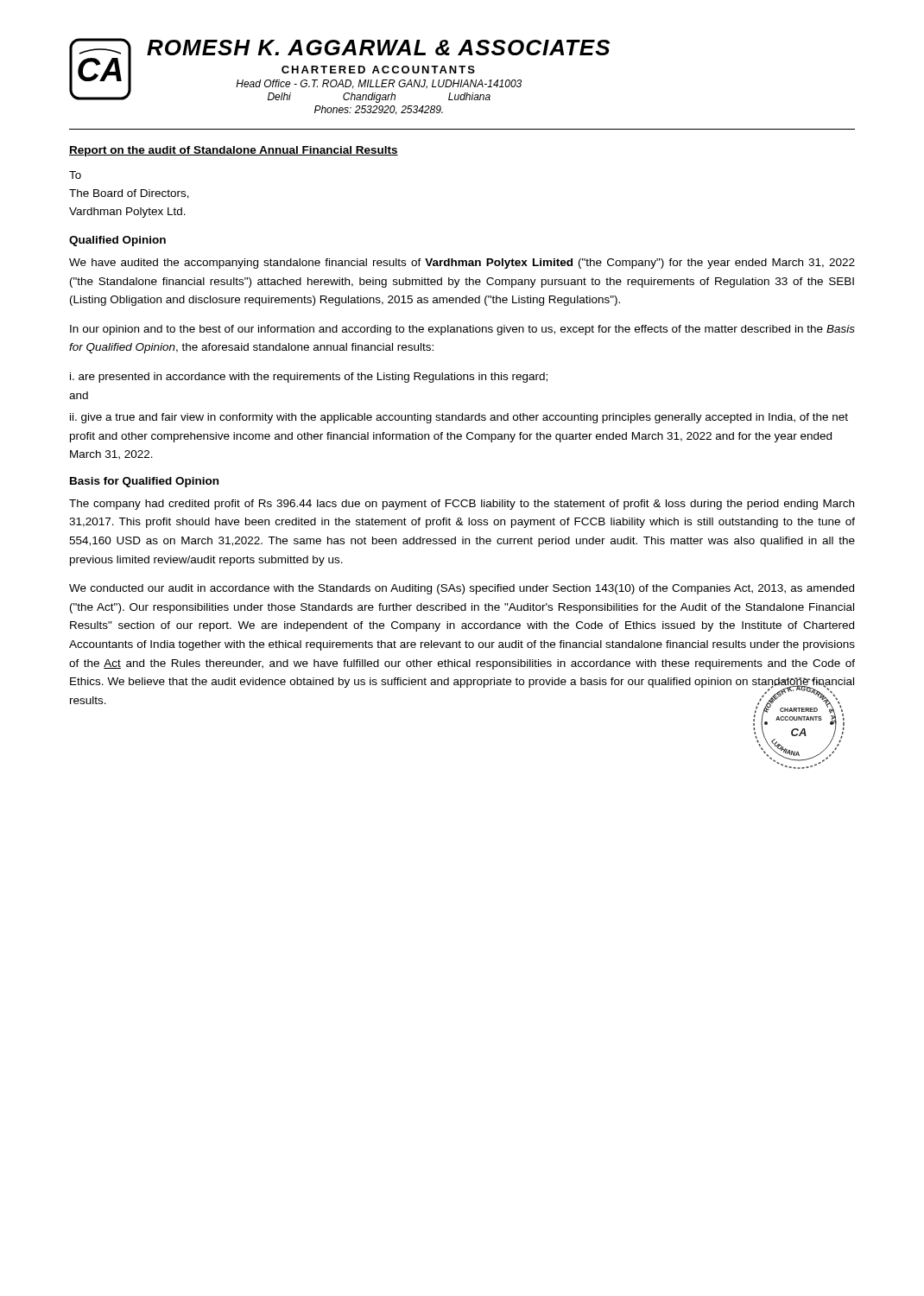Viewport: 924px width, 1296px height.
Task: Navigate to the text block starting "To The Board of Directors, Vardhman"
Action: pyautogui.click(x=75, y=175)
